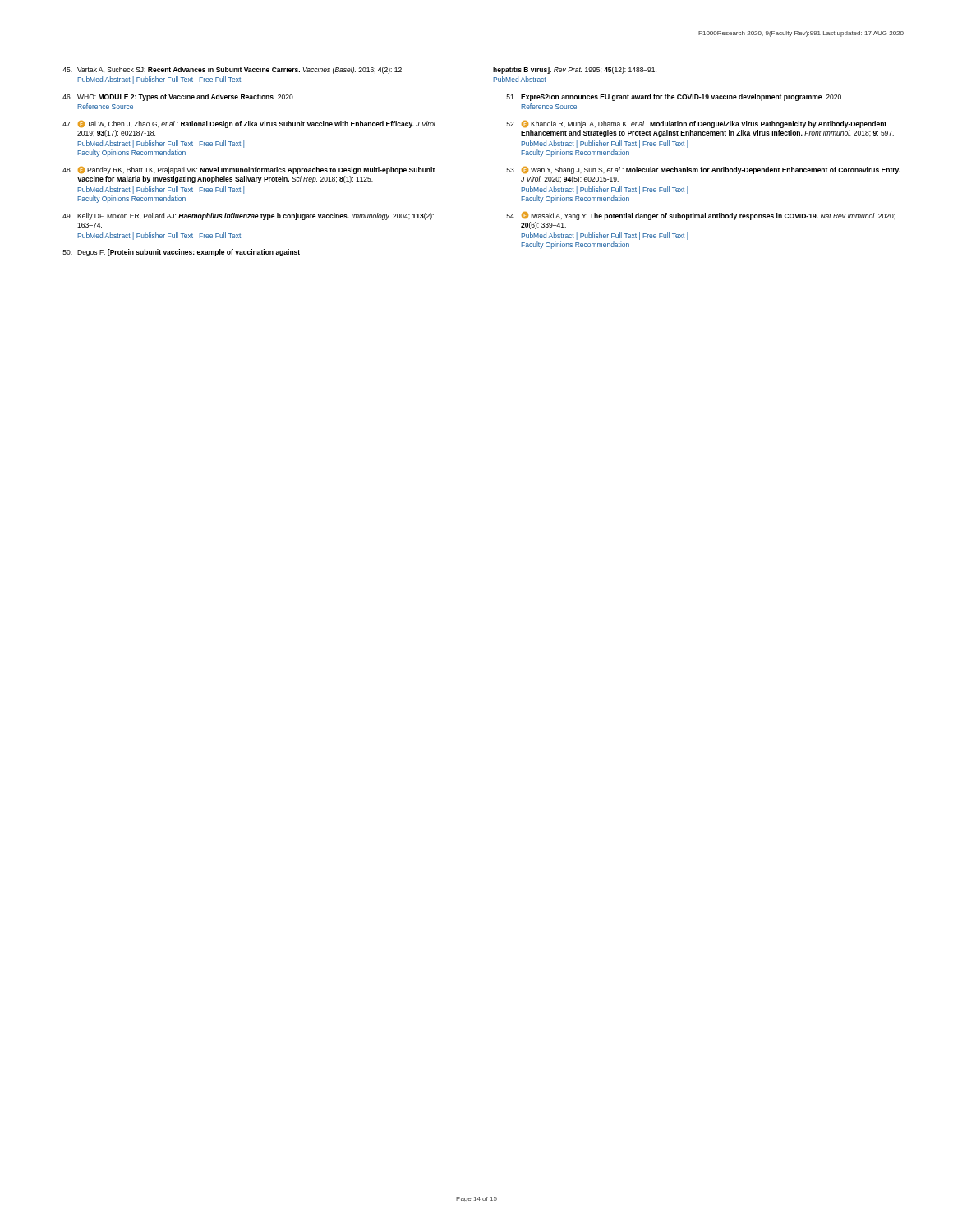Viewport: 953px width, 1232px height.
Task: Select the text block starting "52. FKhandia R,"
Action: [698, 139]
